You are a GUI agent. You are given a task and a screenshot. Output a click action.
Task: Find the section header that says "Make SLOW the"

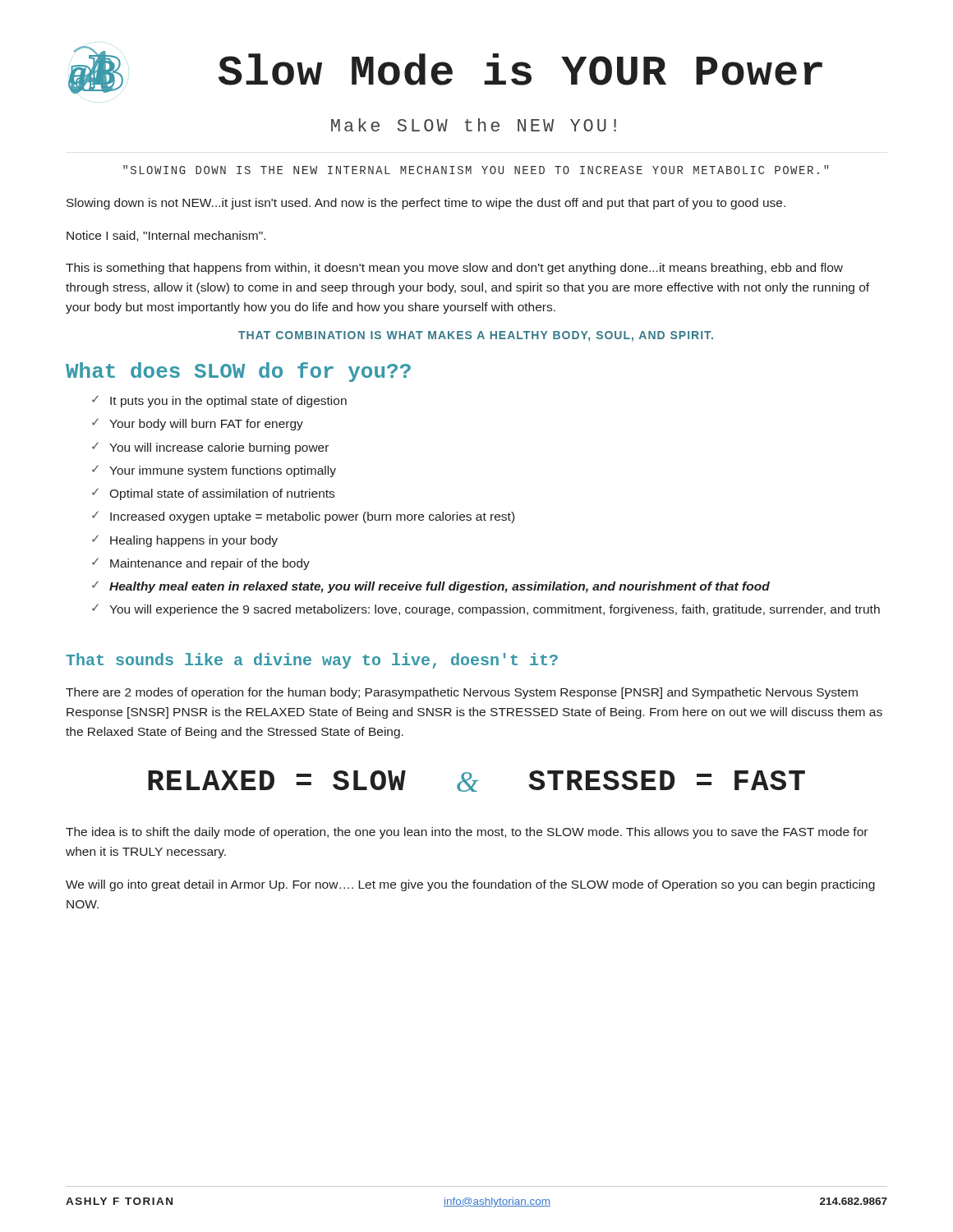(x=476, y=127)
